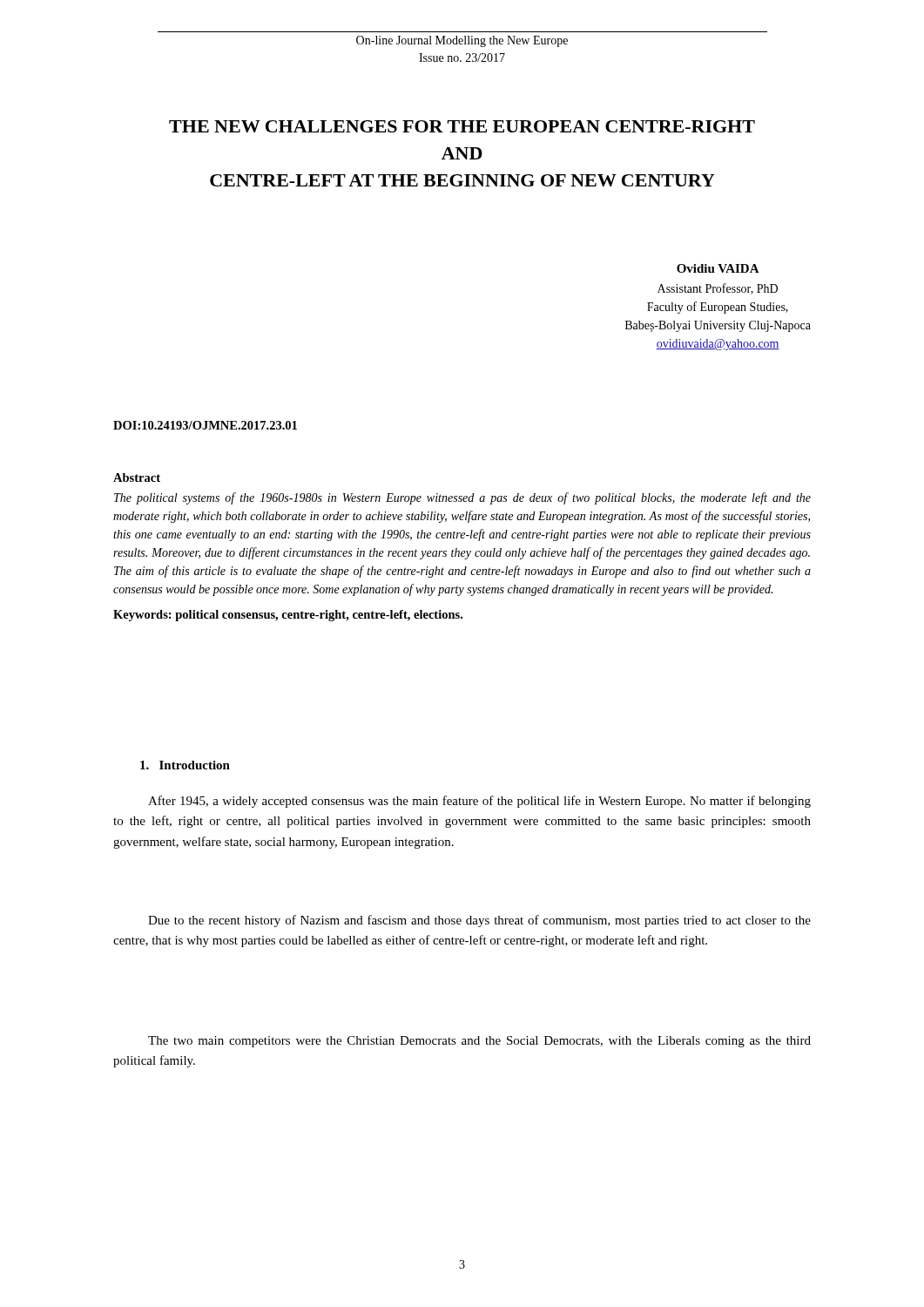Click the passage that begins "After 1945, a widely"
Viewport: 924px width, 1307px height.
click(462, 822)
